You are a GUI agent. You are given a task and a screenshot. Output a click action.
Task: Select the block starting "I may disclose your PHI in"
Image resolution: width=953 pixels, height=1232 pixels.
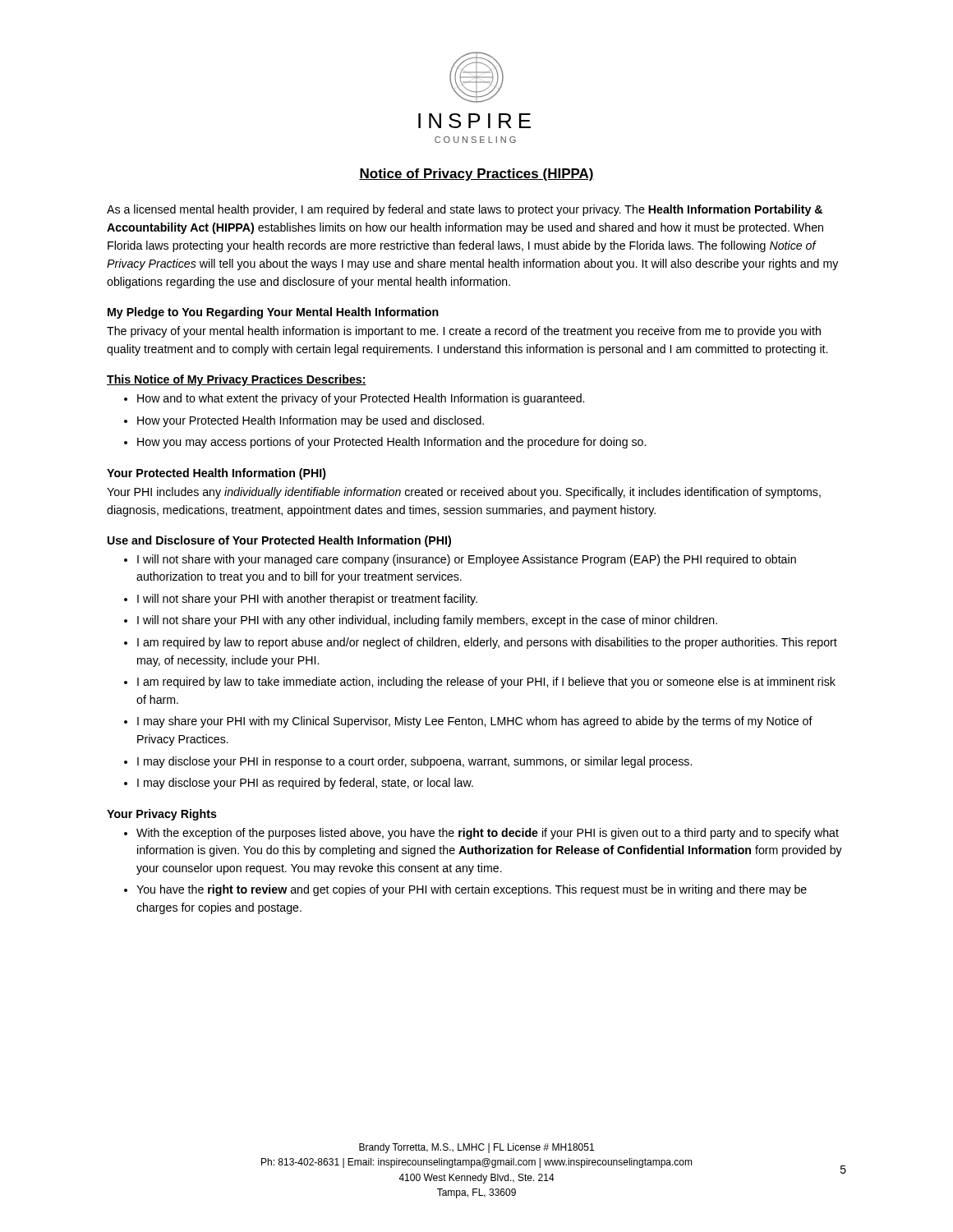pyautogui.click(x=415, y=761)
